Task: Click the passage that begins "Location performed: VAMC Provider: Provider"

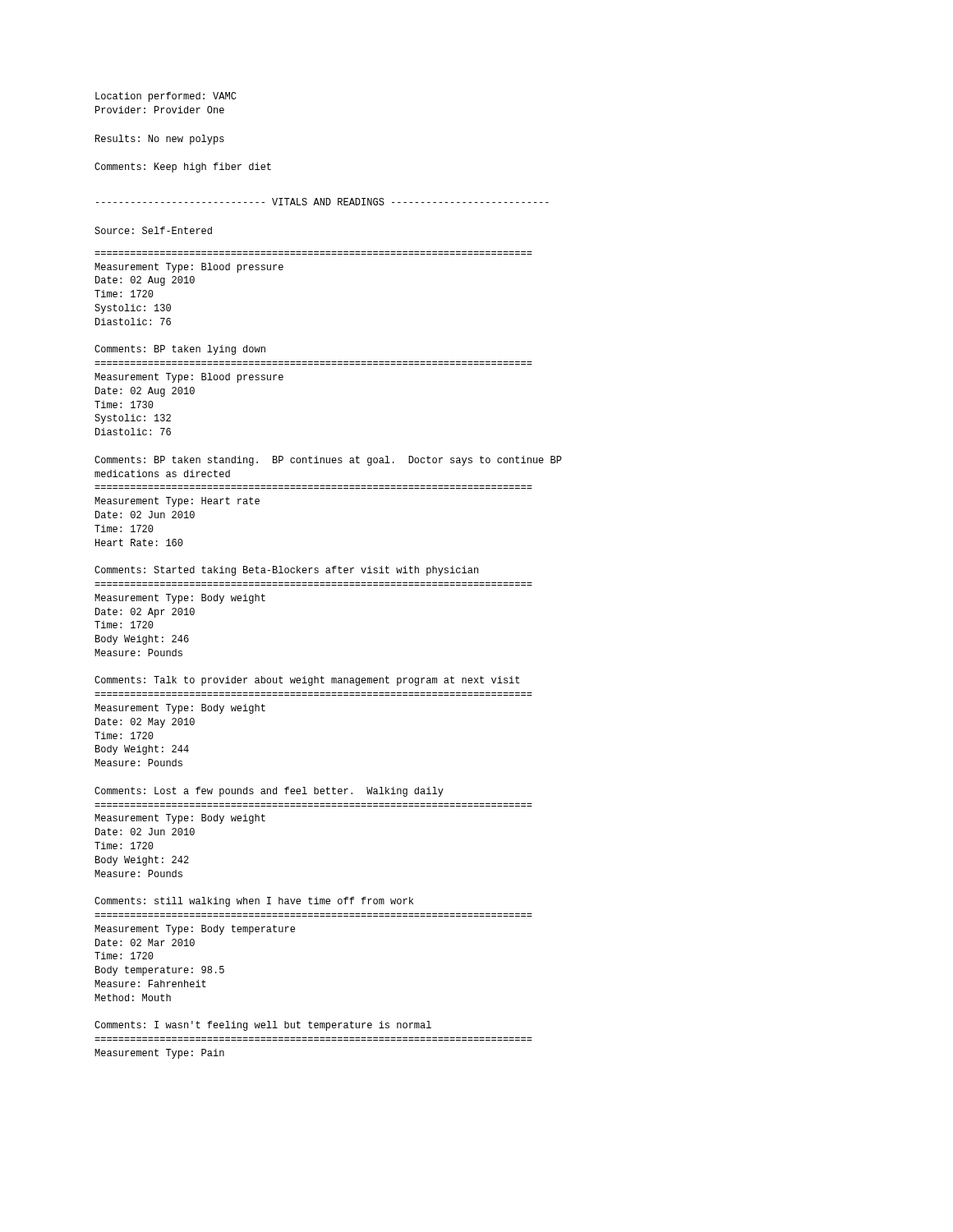Action: pos(165,104)
